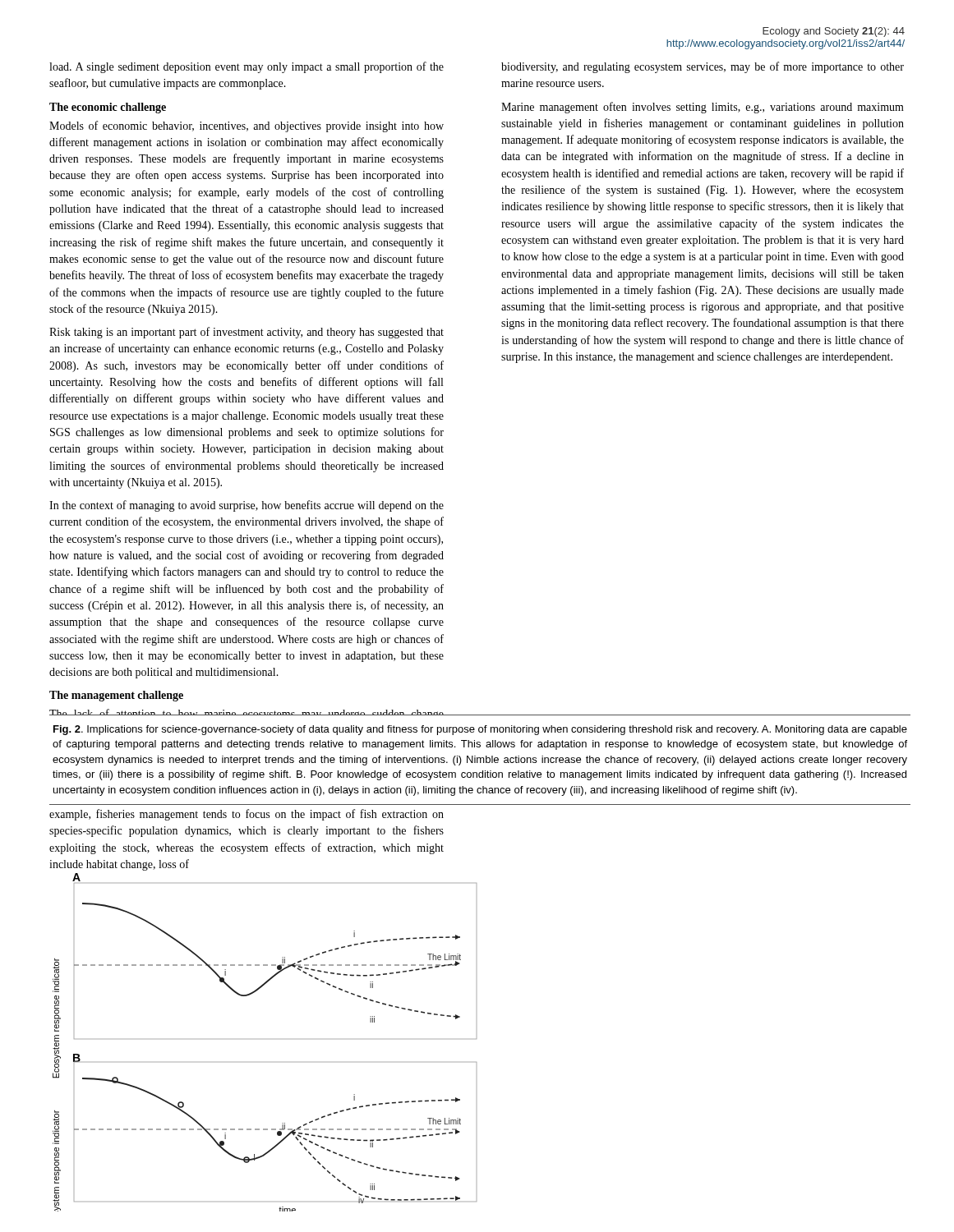Locate the block of text that opens with "Marine management often involves setting limits,"
The image size is (954, 1232).
[703, 232]
